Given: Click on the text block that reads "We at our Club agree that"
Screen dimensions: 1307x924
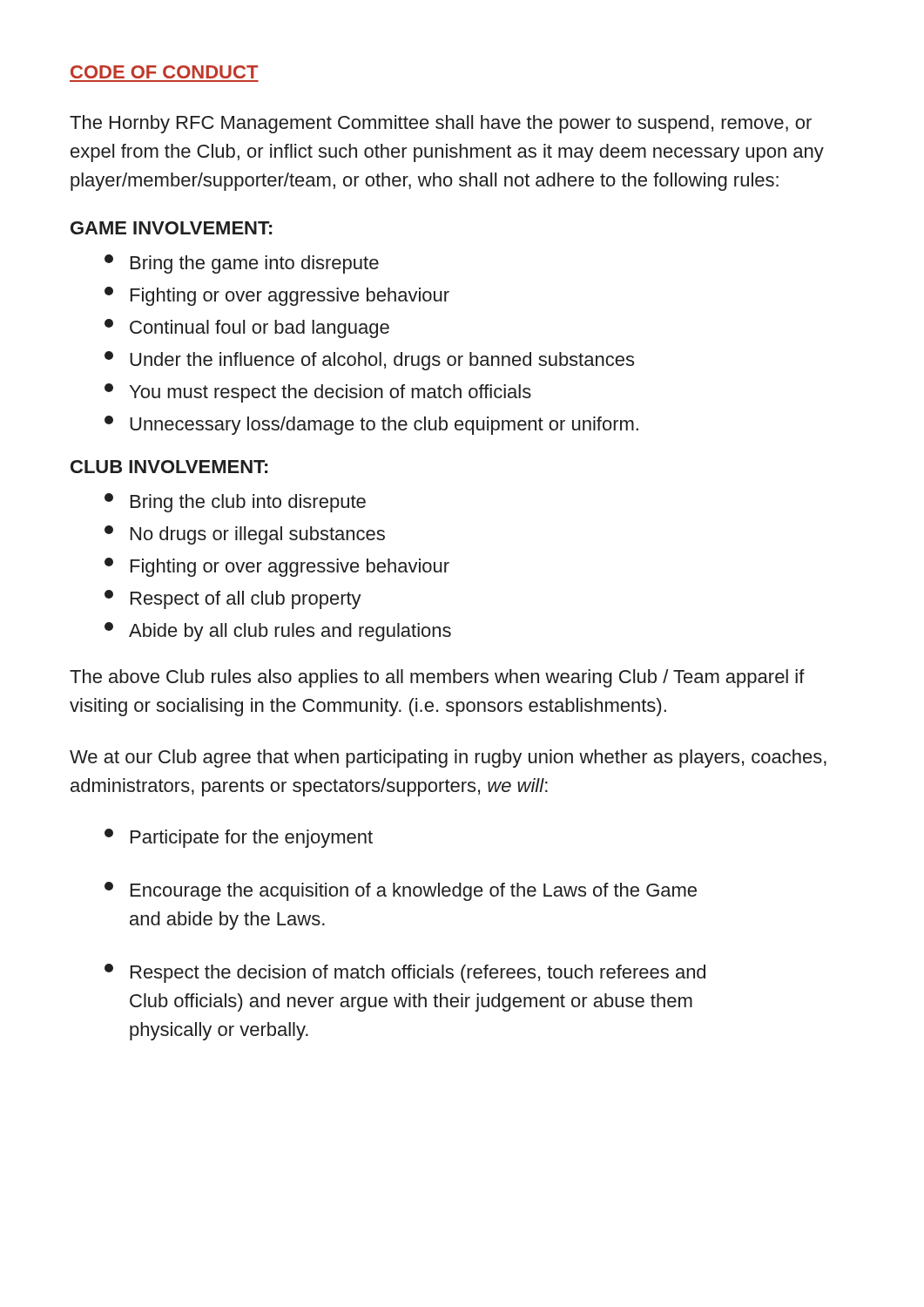Looking at the screenshot, I should click(x=449, y=771).
